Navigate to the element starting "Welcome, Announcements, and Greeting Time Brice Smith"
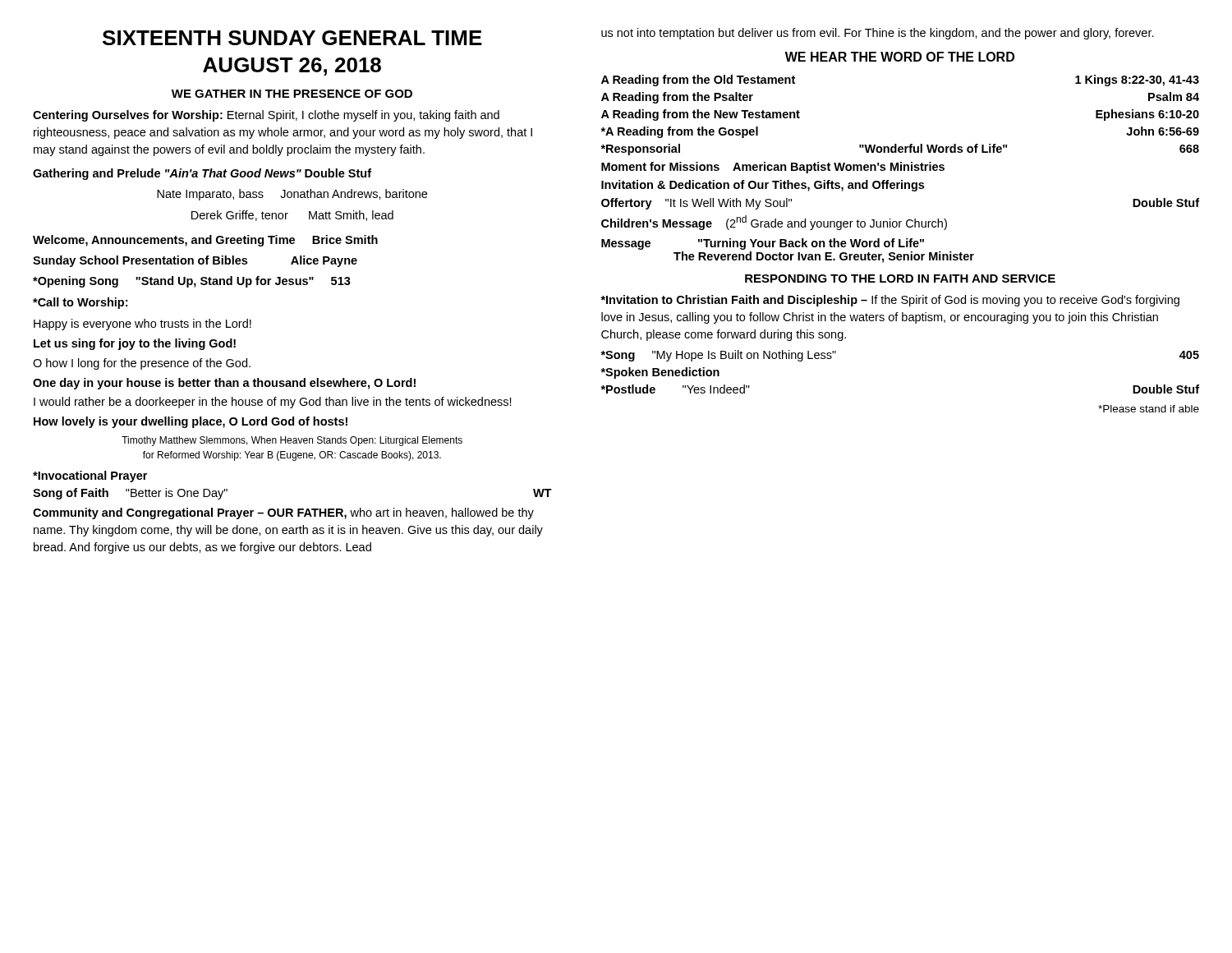Screen dimensions: 953x1232 click(292, 240)
